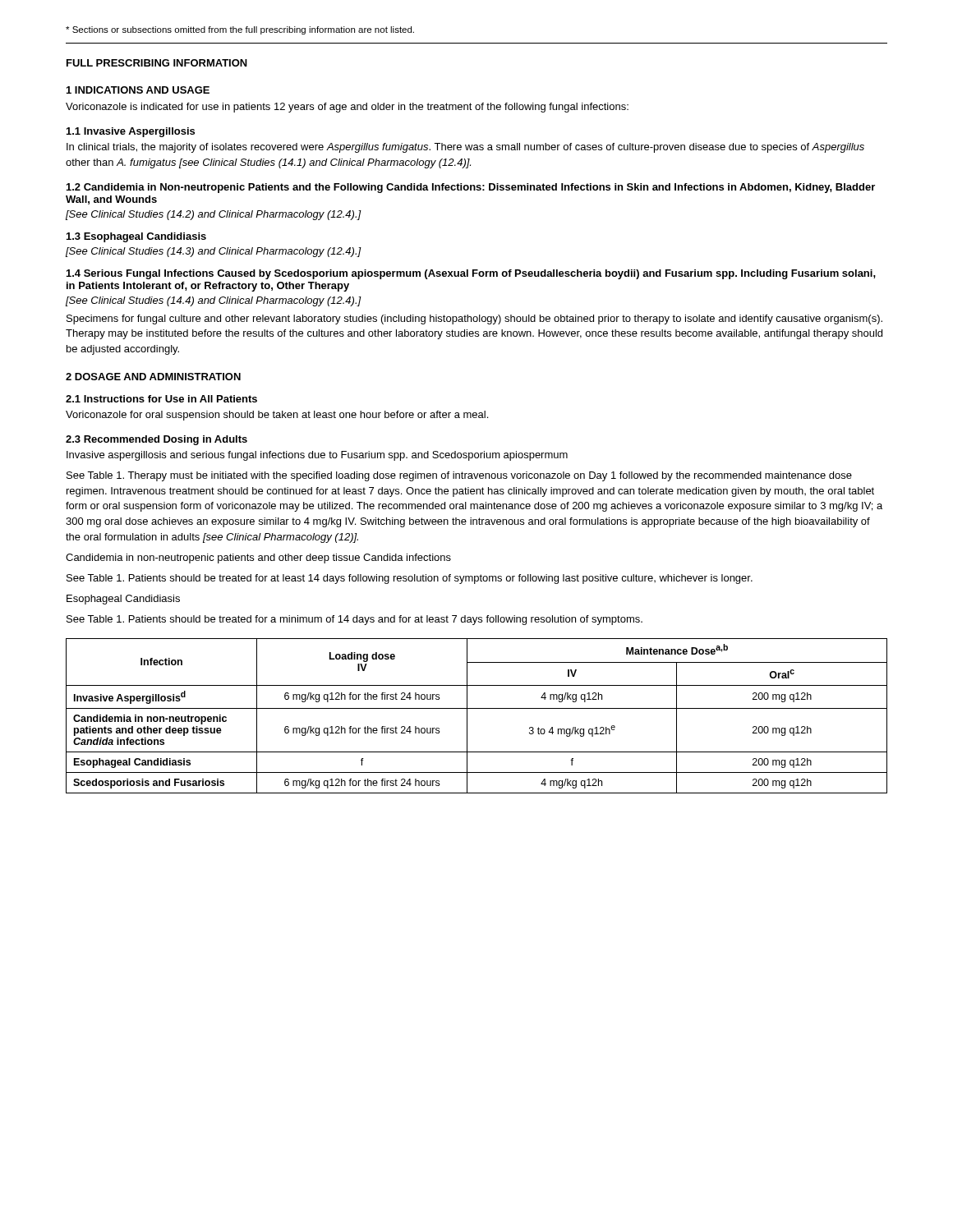Select the text starting "1.2 Candidemia in"
The height and width of the screenshot is (1232, 953).
click(470, 193)
